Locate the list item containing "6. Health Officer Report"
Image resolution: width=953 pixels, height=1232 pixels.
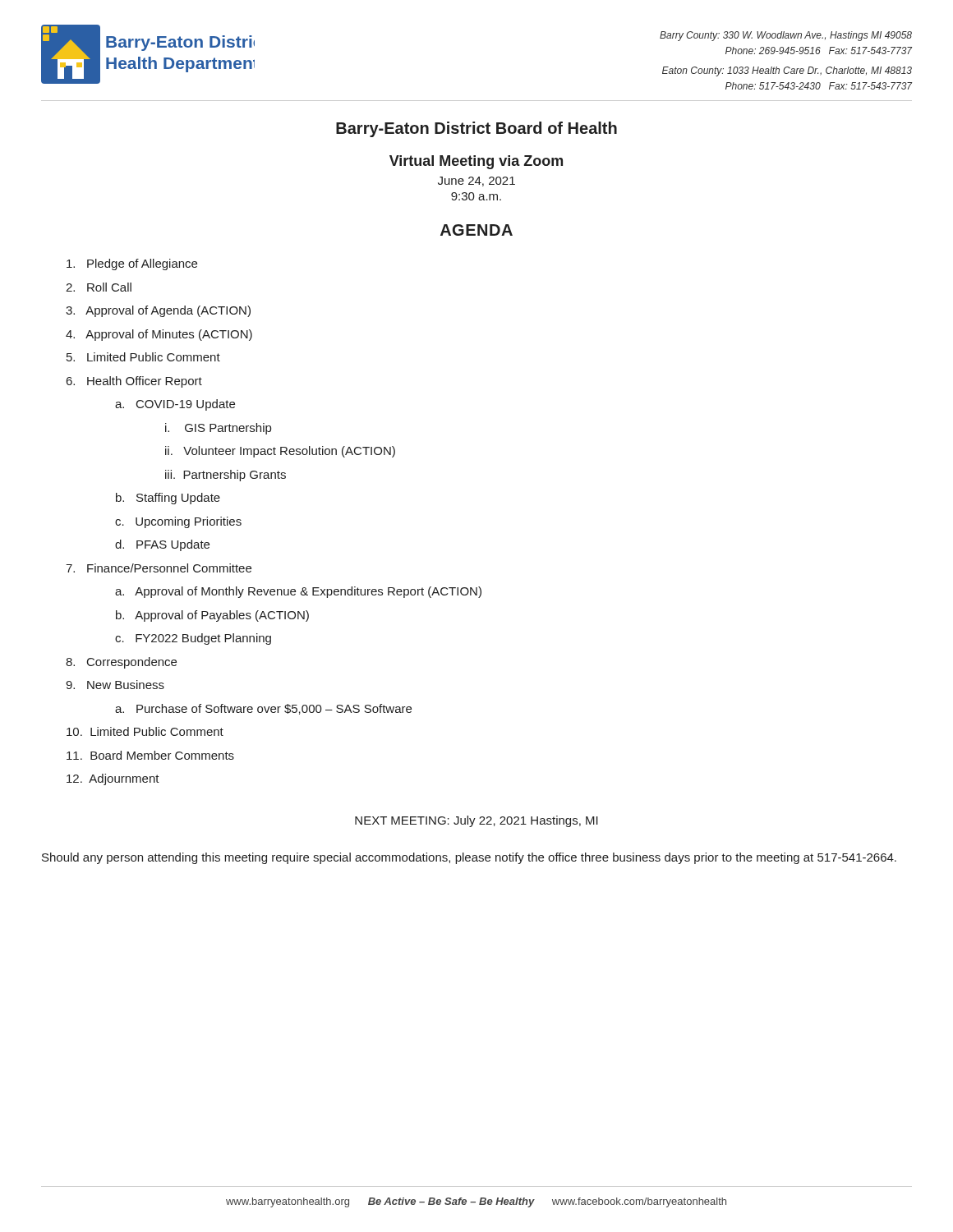click(134, 380)
